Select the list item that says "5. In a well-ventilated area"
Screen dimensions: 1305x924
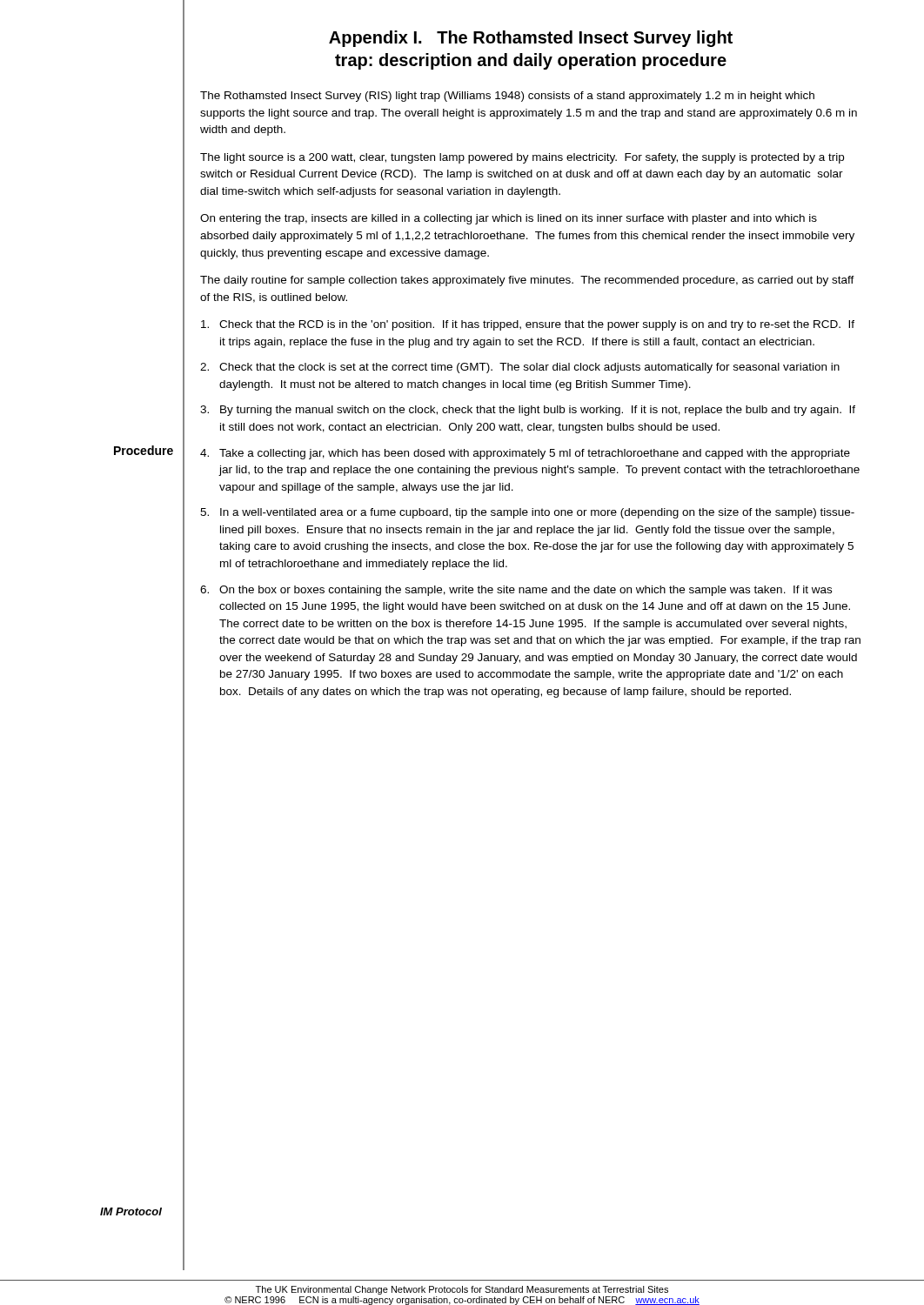point(531,538)
